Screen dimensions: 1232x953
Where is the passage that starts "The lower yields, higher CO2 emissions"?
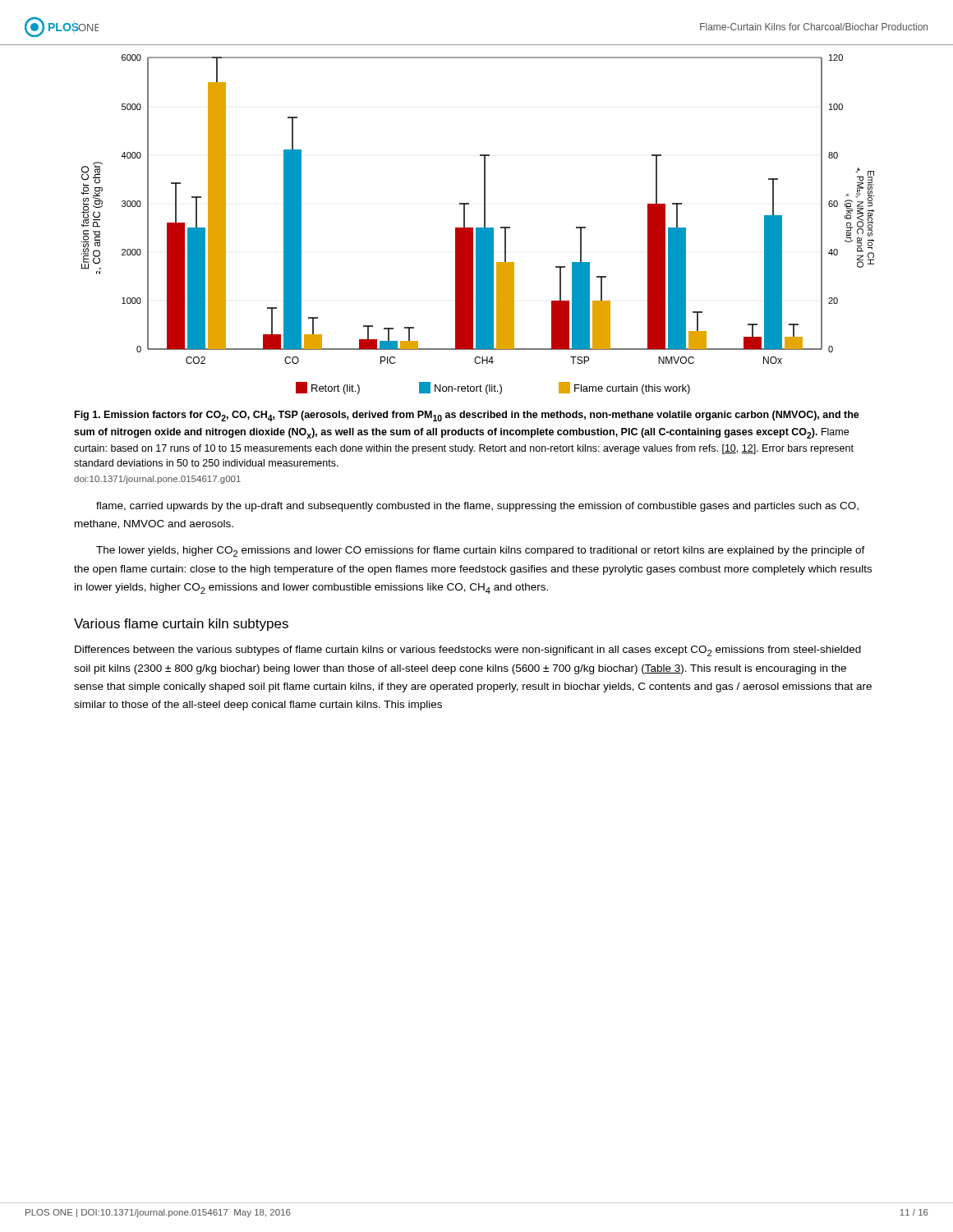[x=473, y=569]
